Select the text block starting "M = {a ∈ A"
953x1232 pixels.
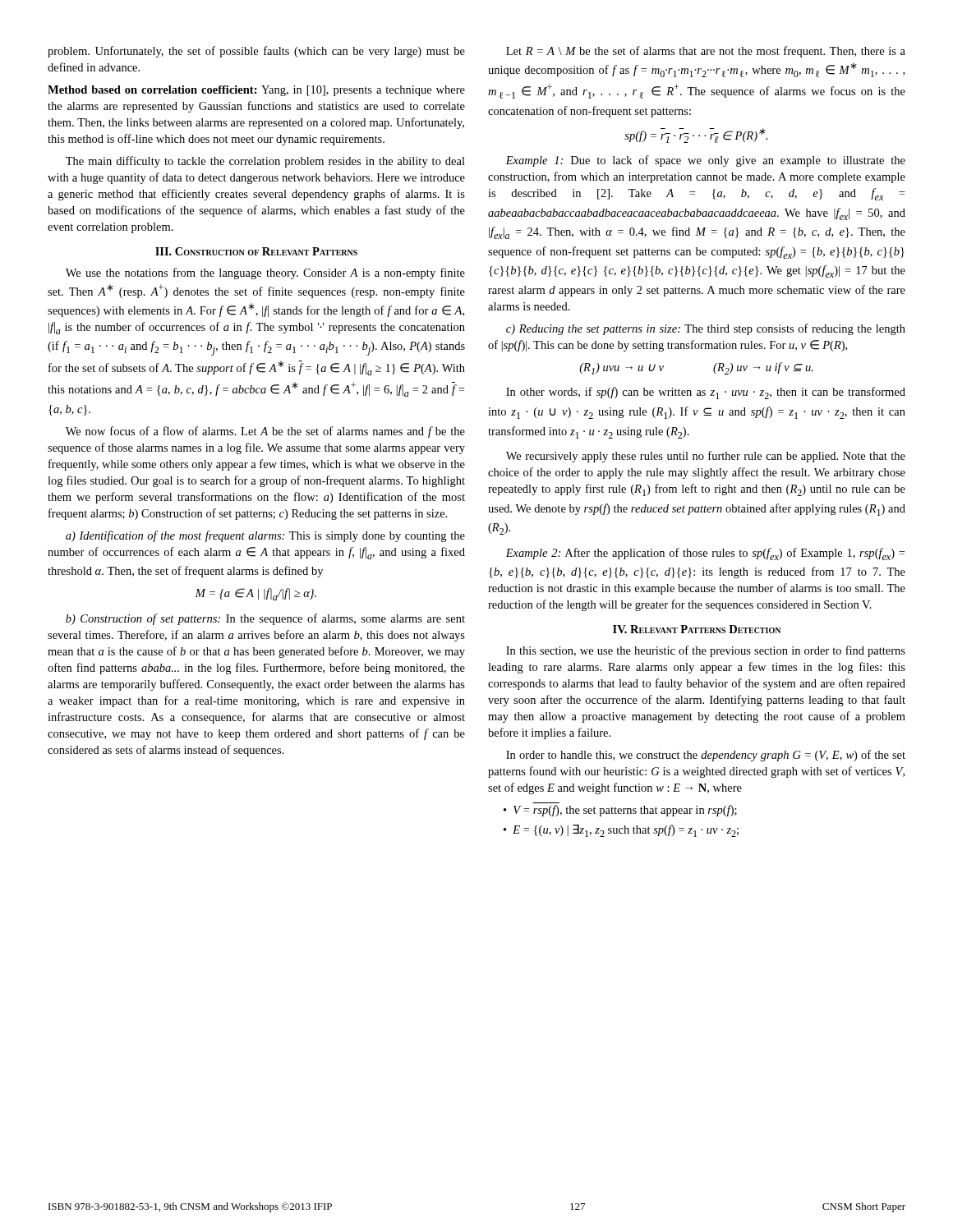tap(256, 595)
